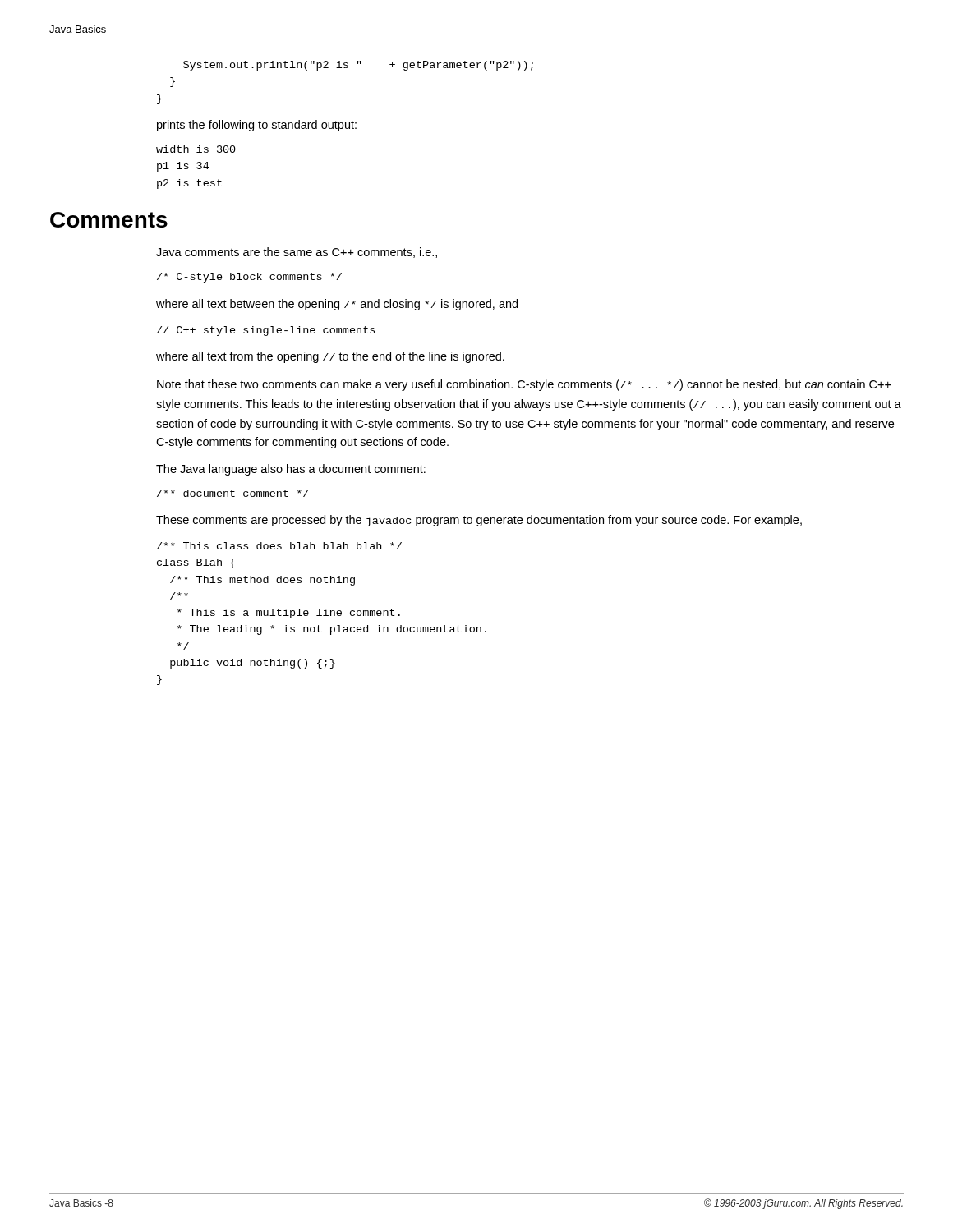Click on the block starting "width is 300 p1 is 34 p2 is"
Image resolution: width=953 pixels, height=1232 pixels.
tap(196, 149)
